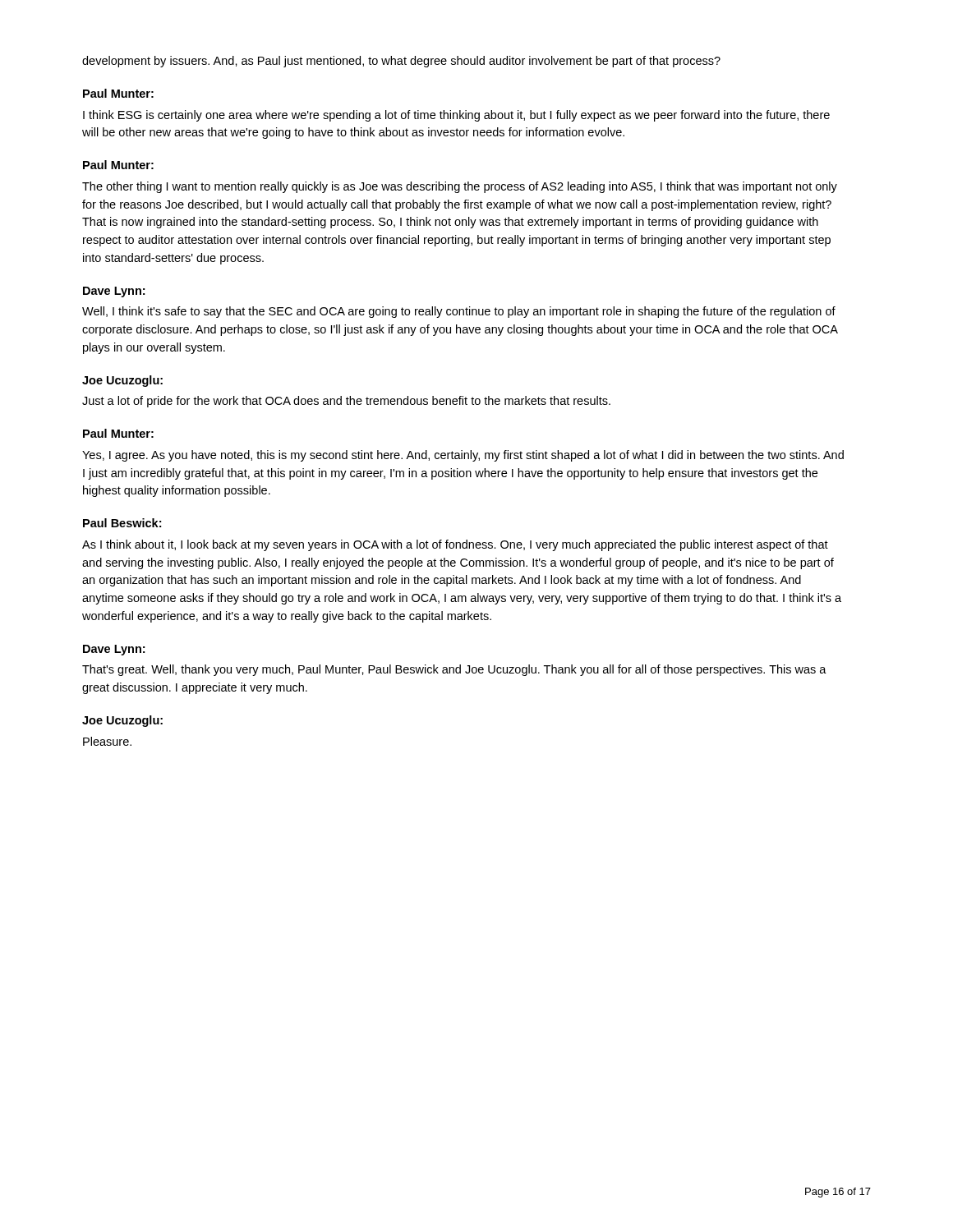
Task: Locate the text block that reads "Just a lot of pride"
Action: tap(347, 401)
